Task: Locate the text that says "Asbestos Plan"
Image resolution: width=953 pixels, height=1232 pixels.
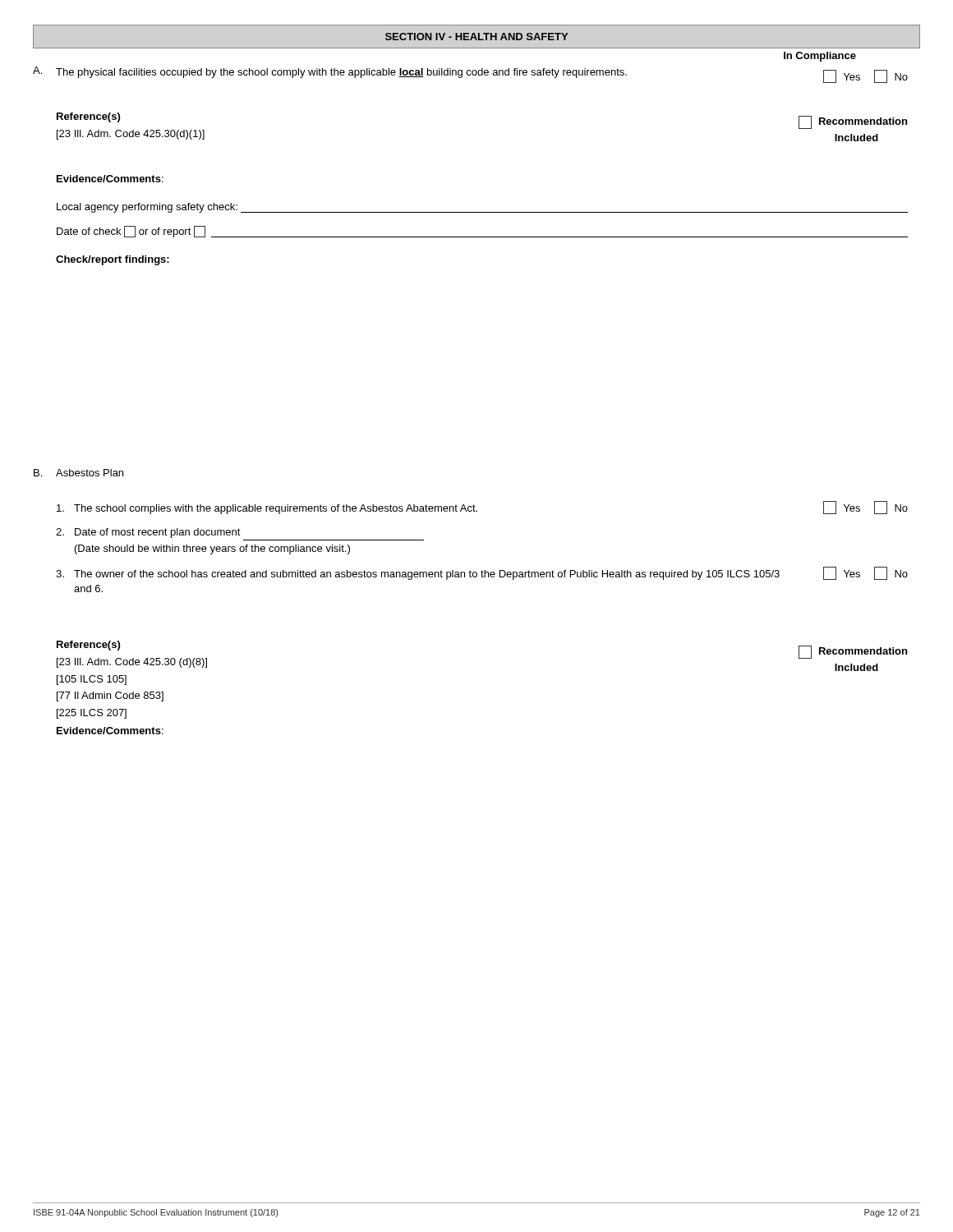Action: pos(90,473)
